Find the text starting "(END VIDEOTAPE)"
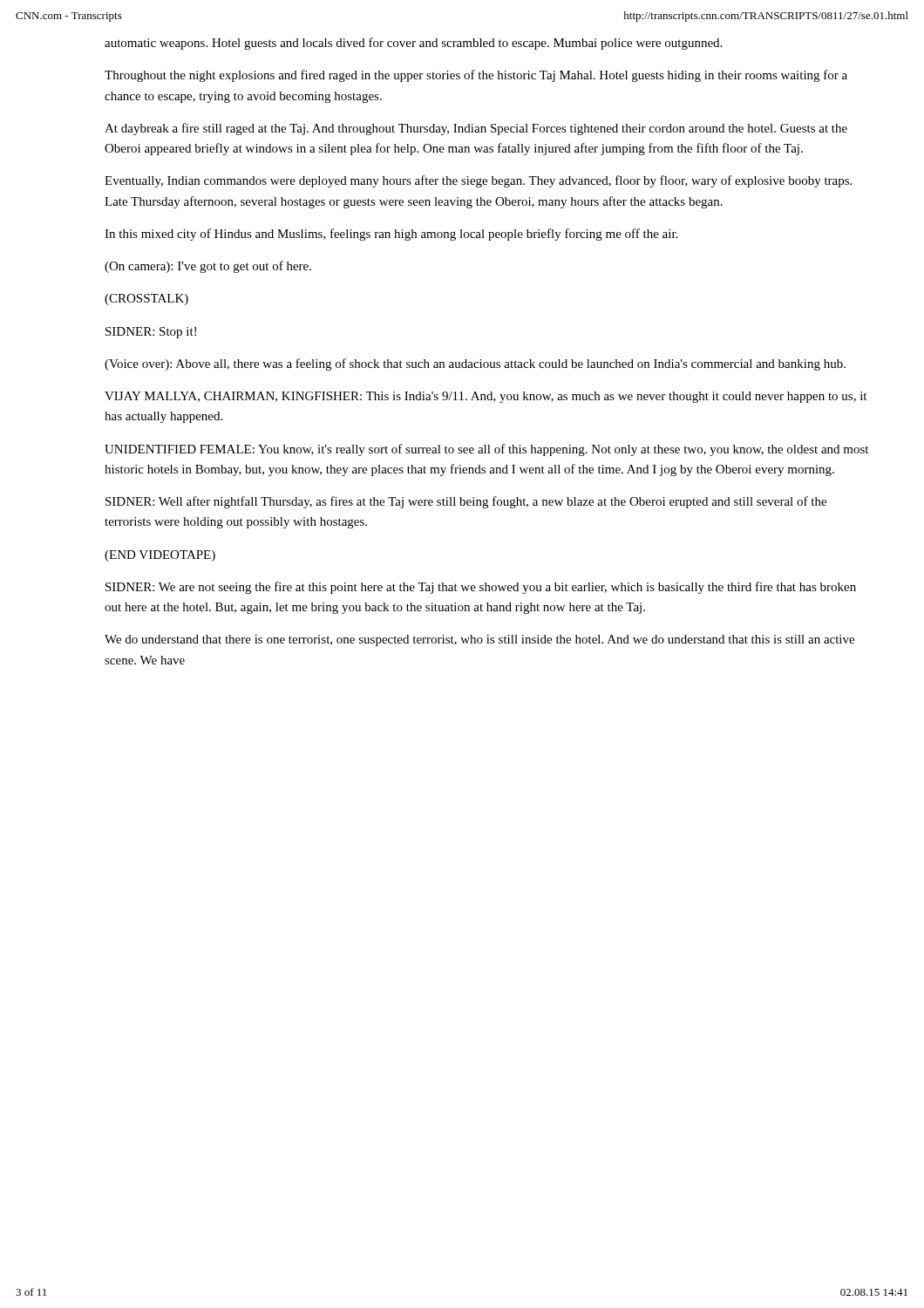Image resolution: width=924 pixels, height=1308 pixels. [x=160, y=554]
